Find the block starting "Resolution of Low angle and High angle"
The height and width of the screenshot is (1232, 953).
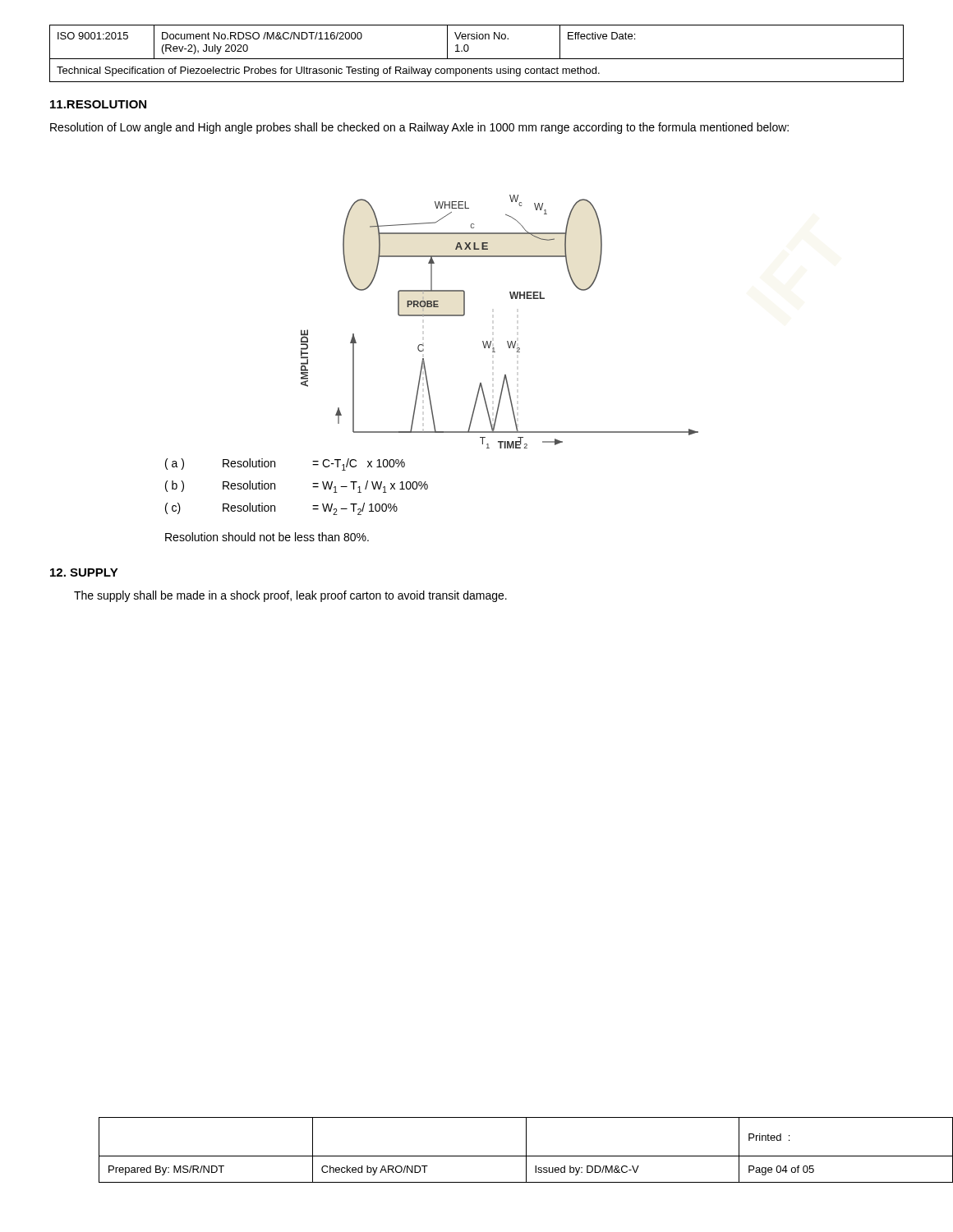(x=419, y=127)
